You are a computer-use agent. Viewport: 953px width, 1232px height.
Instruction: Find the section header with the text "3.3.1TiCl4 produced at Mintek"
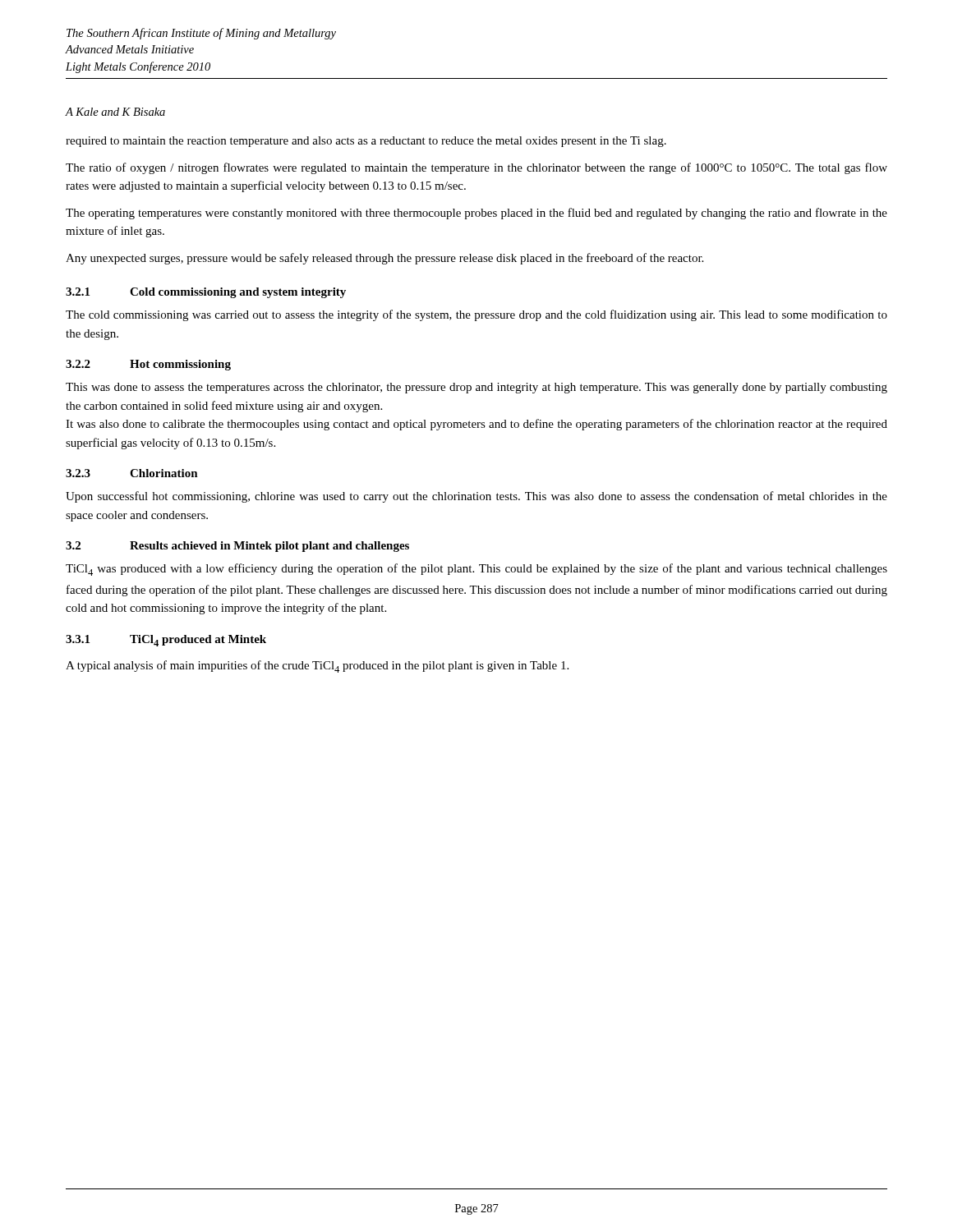166,641
